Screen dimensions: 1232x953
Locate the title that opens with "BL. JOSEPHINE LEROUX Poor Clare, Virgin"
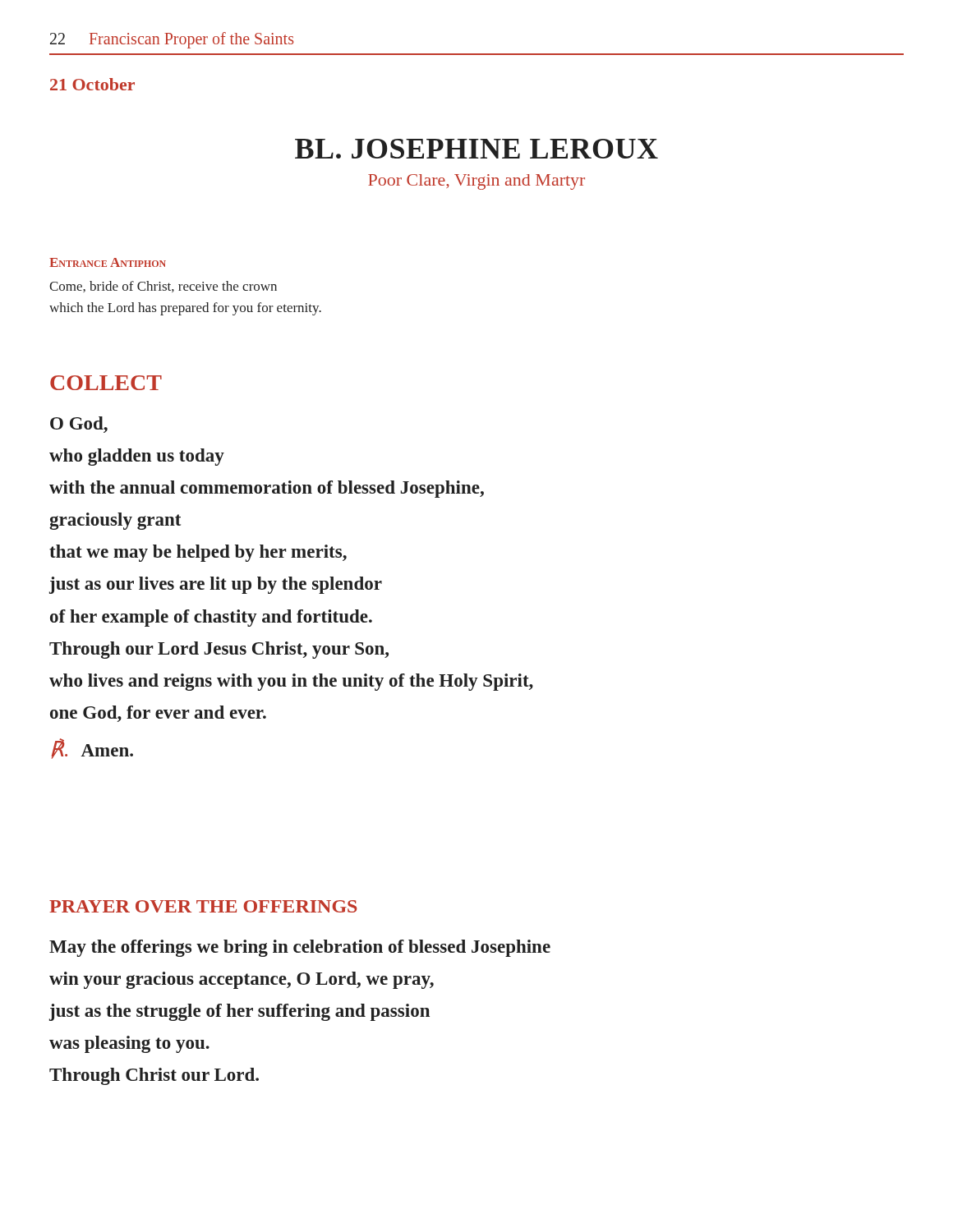476,161
